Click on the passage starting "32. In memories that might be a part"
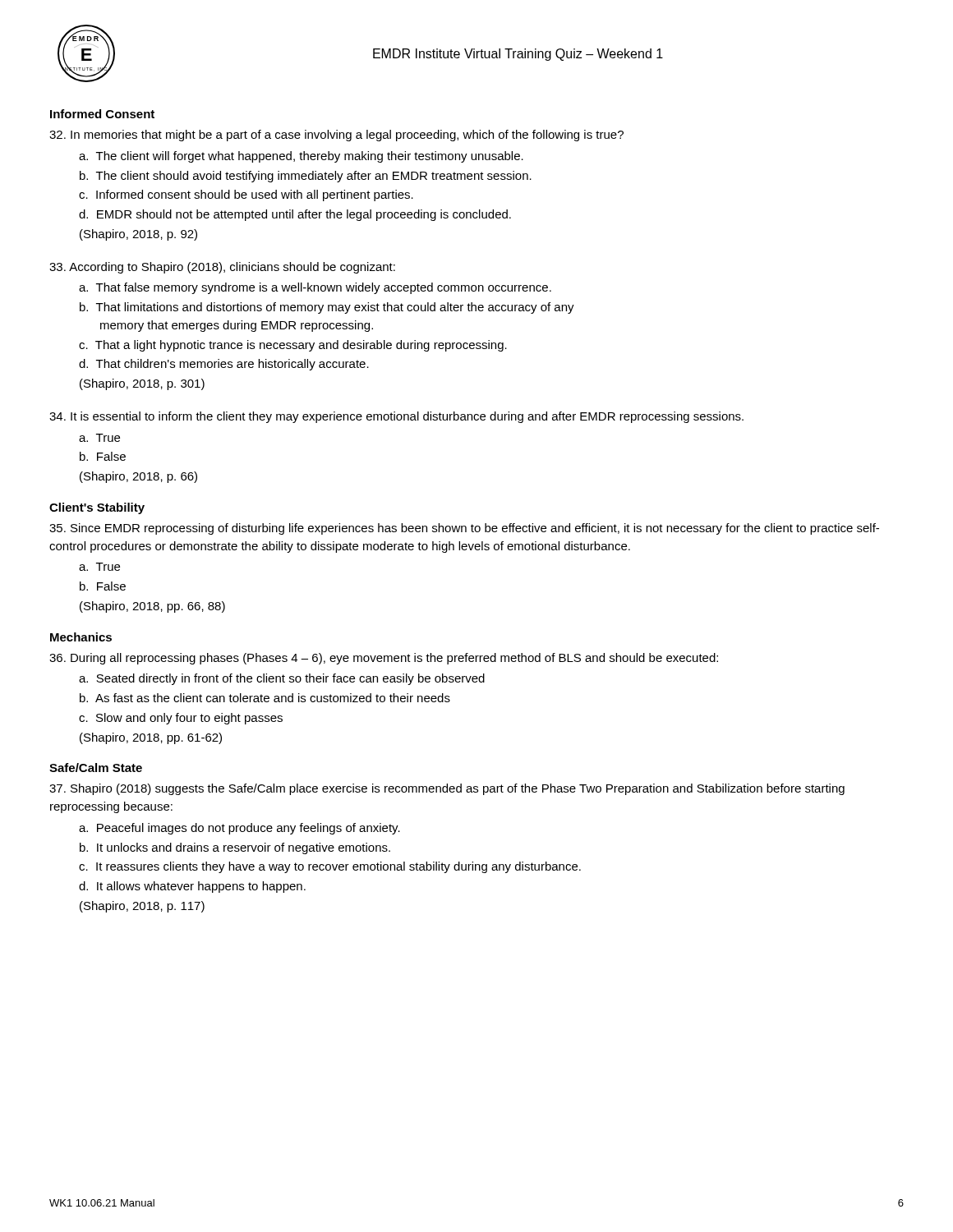Image resolution: width=953 pixels, height=1232 pixels. (x=476, y=184)
